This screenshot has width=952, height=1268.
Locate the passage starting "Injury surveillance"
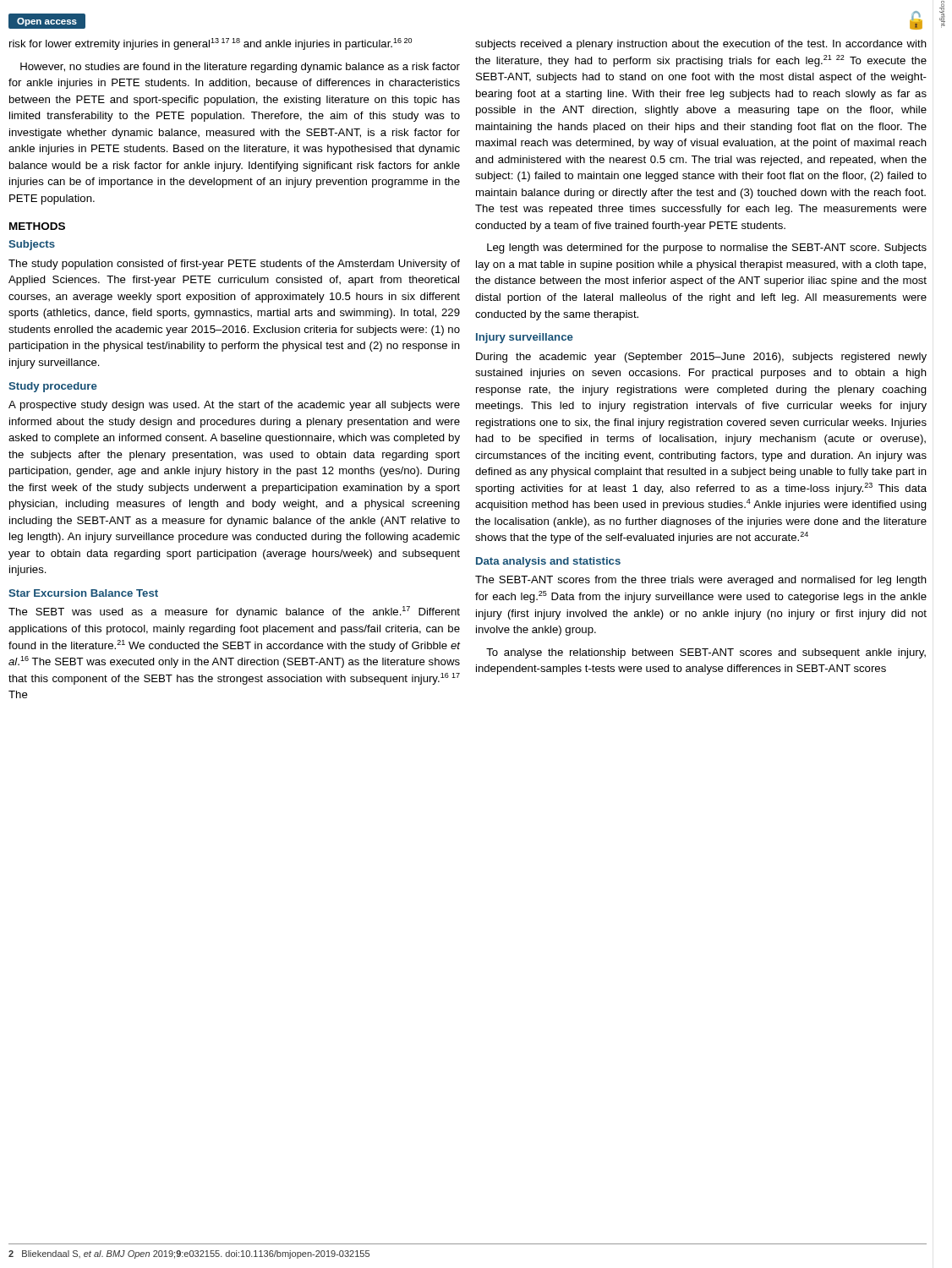(524, 337)
